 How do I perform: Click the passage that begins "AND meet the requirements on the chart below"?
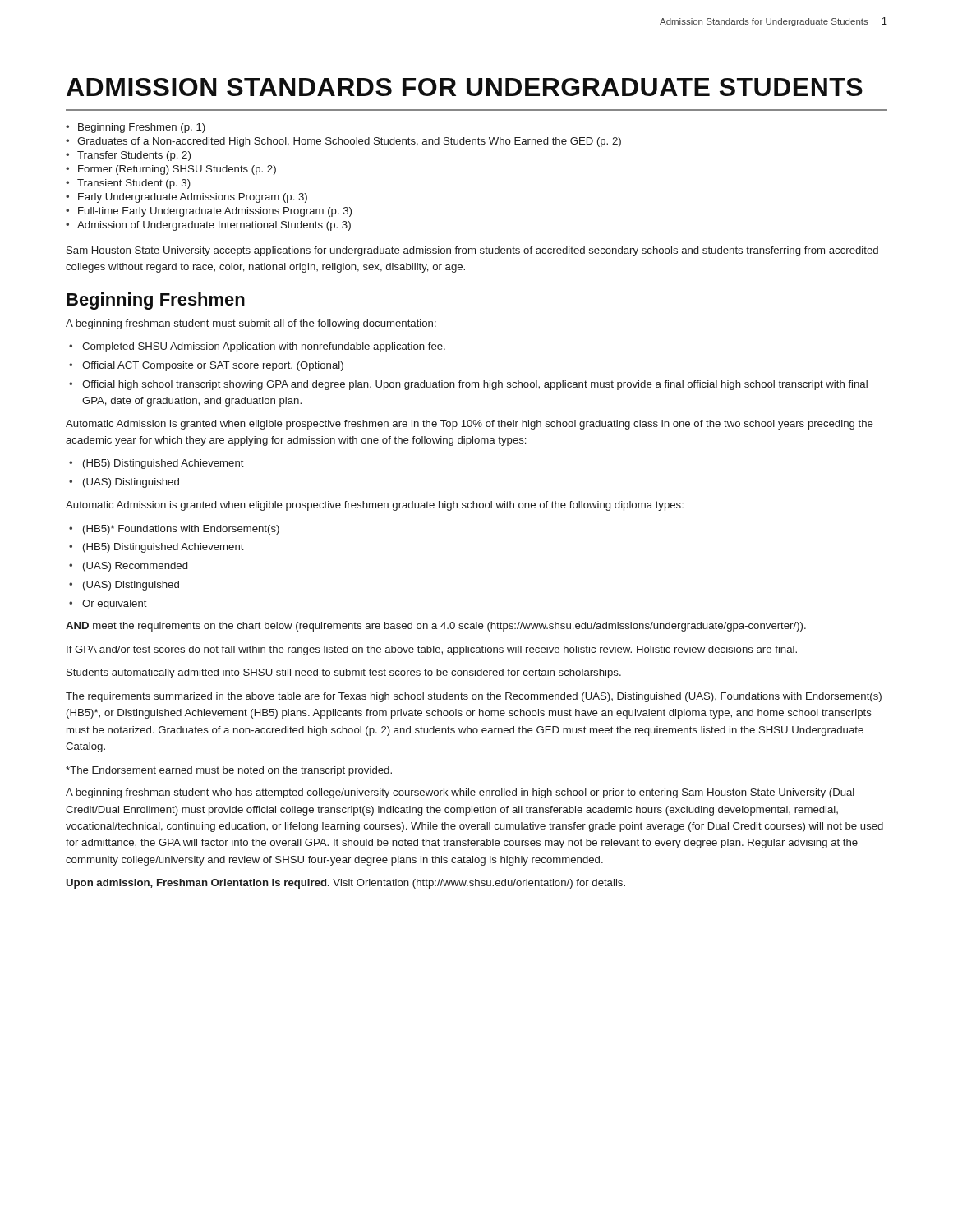pyautogui.click(x=436, y=626)
